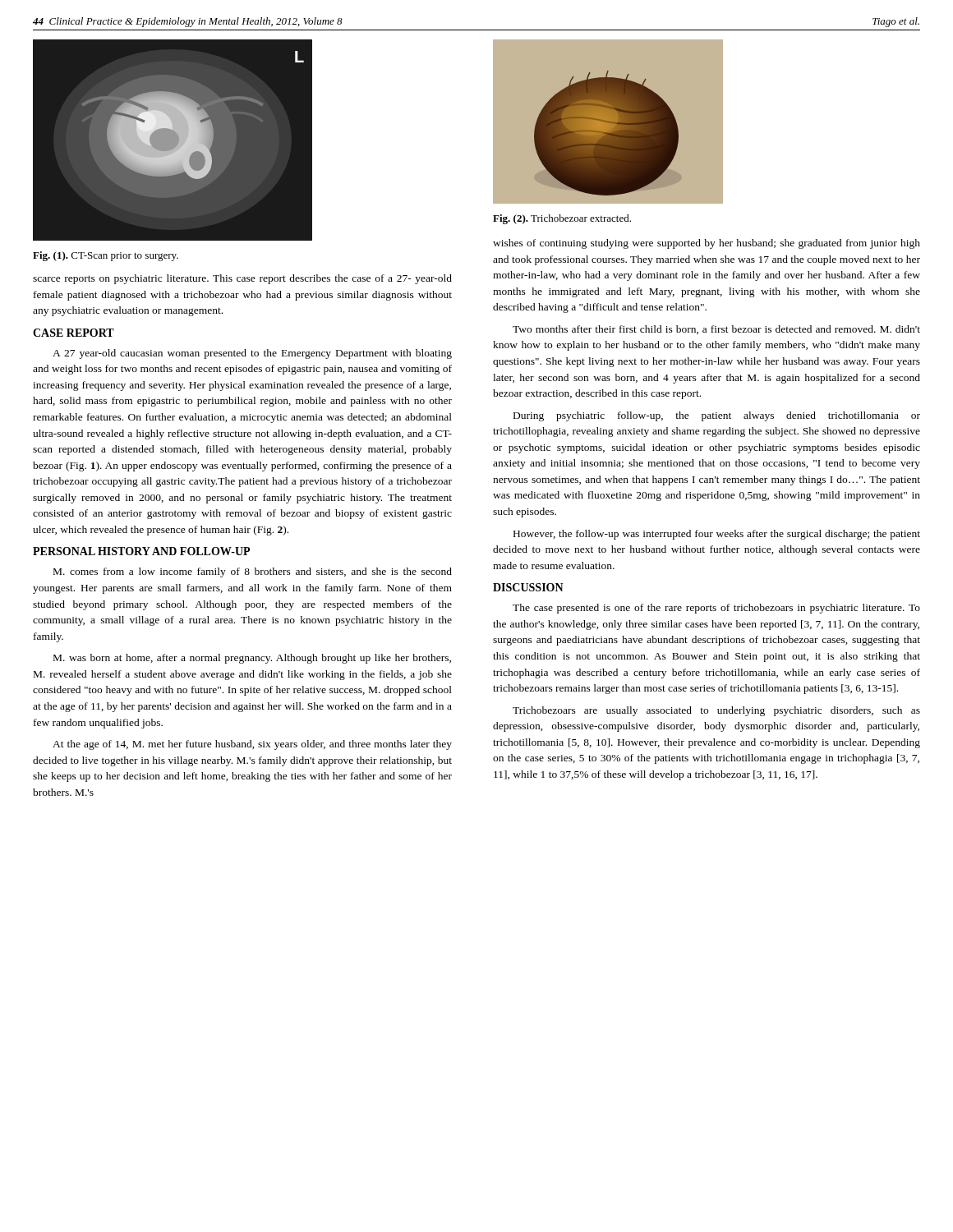The image size is (953, 1232).
Task: Click on the text starting "PERSONAL HISTORY AND FOLLOW-UP"
Action: click(142, 552)
